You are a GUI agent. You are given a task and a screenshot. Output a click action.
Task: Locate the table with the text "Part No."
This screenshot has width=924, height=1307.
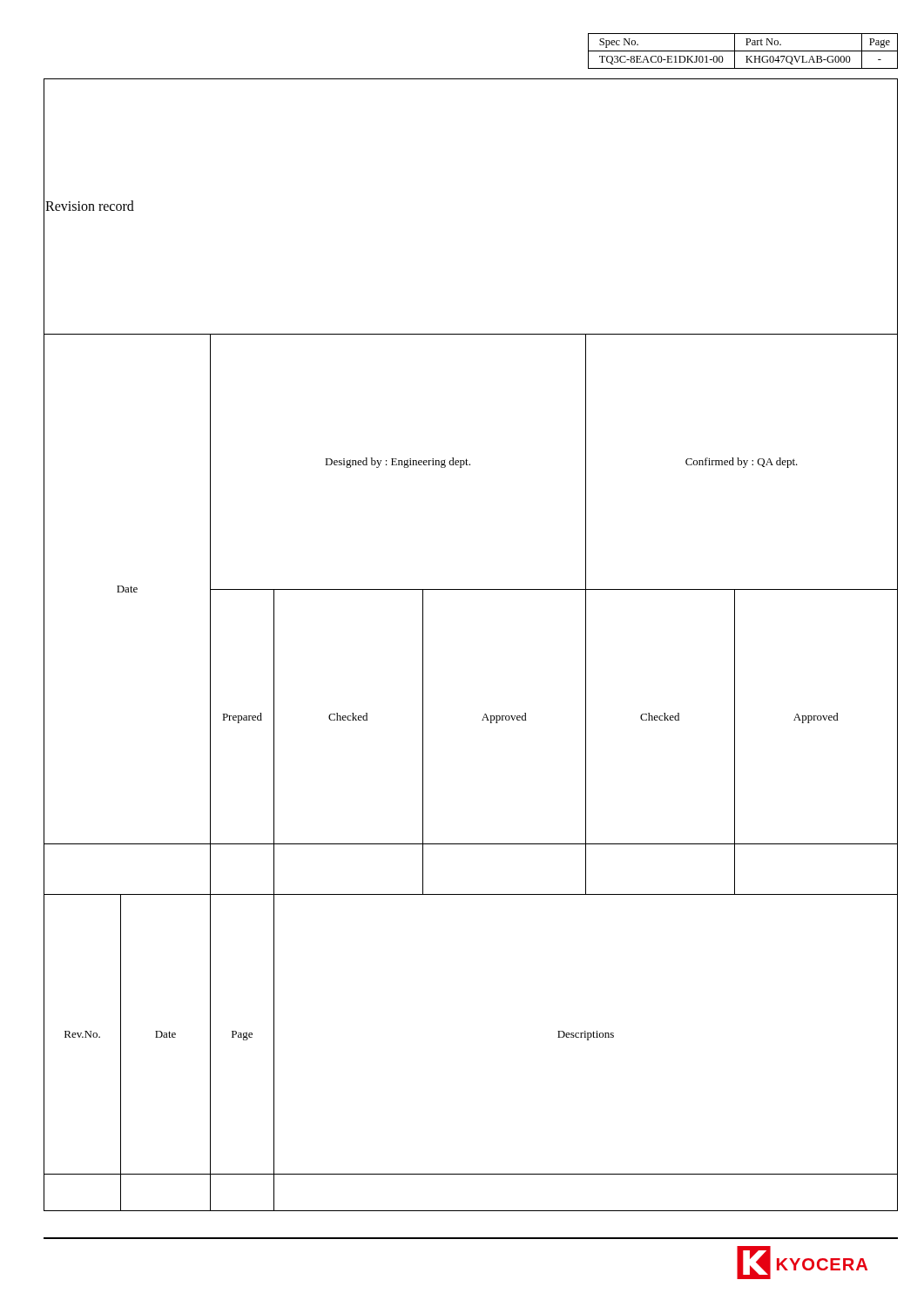pos(743,51)
